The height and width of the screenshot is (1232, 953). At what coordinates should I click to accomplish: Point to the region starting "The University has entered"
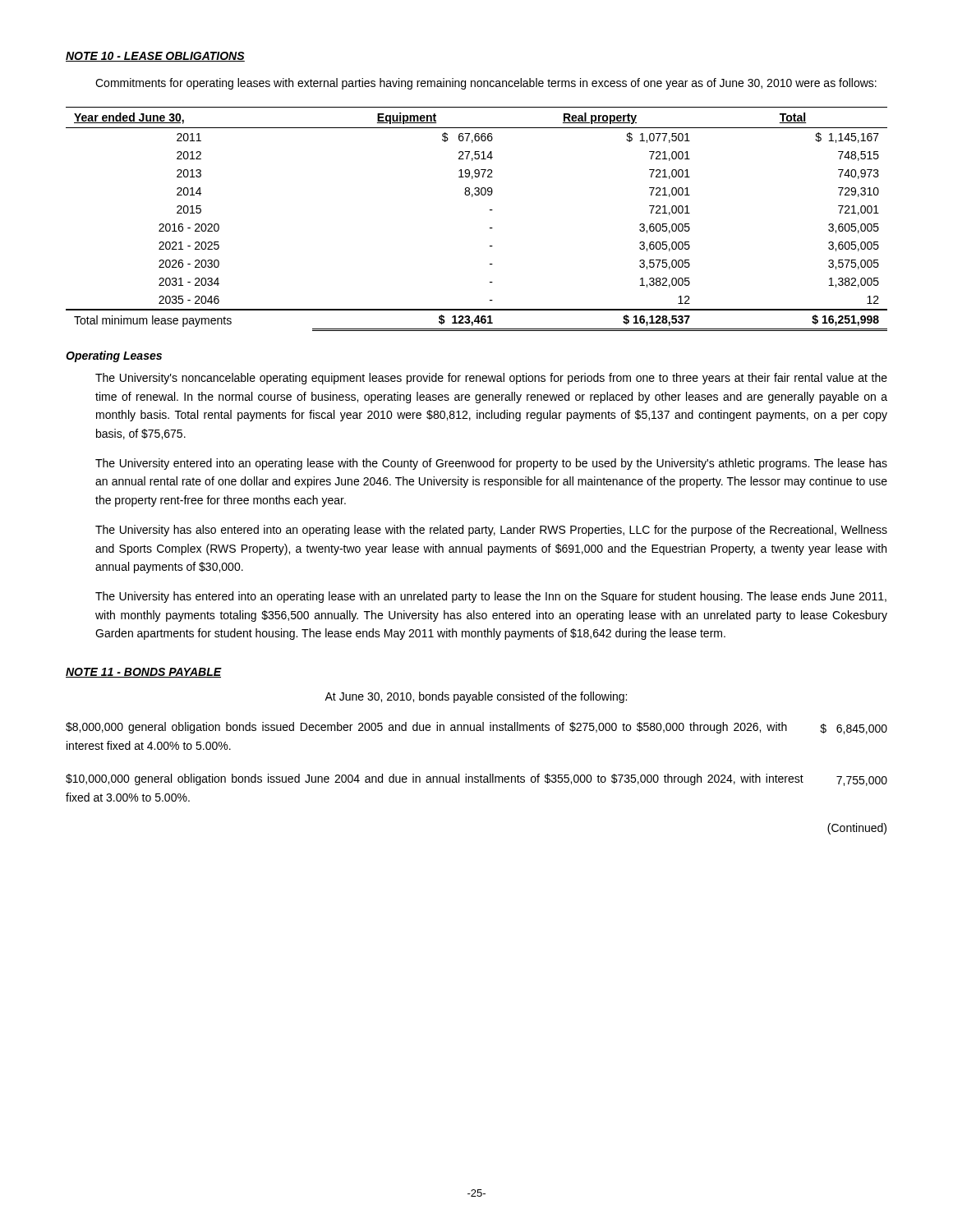point(491,615)
